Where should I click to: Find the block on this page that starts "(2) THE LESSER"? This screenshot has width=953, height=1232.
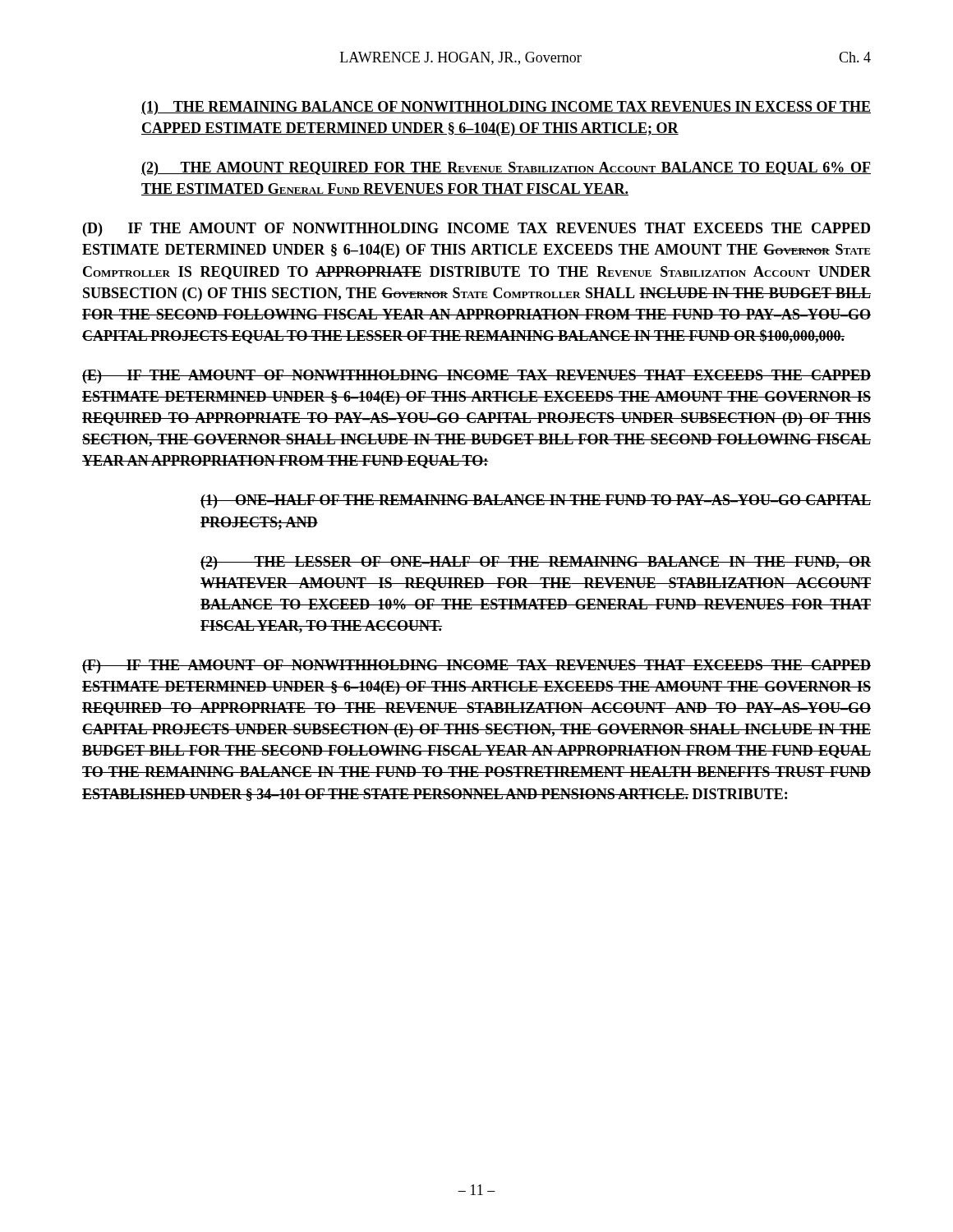pos(536,594)
